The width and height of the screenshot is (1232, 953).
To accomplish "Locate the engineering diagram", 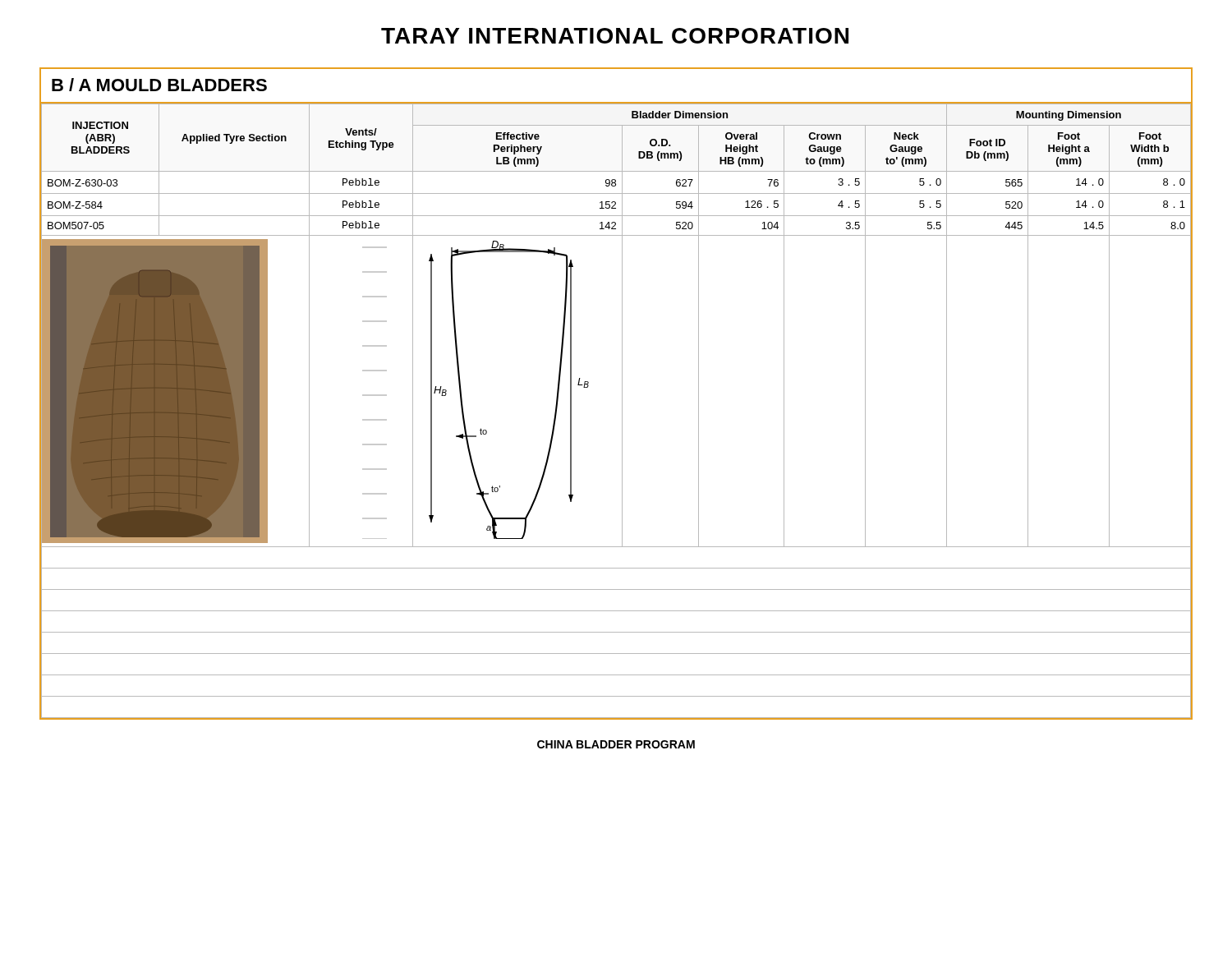I will (517, 391).
